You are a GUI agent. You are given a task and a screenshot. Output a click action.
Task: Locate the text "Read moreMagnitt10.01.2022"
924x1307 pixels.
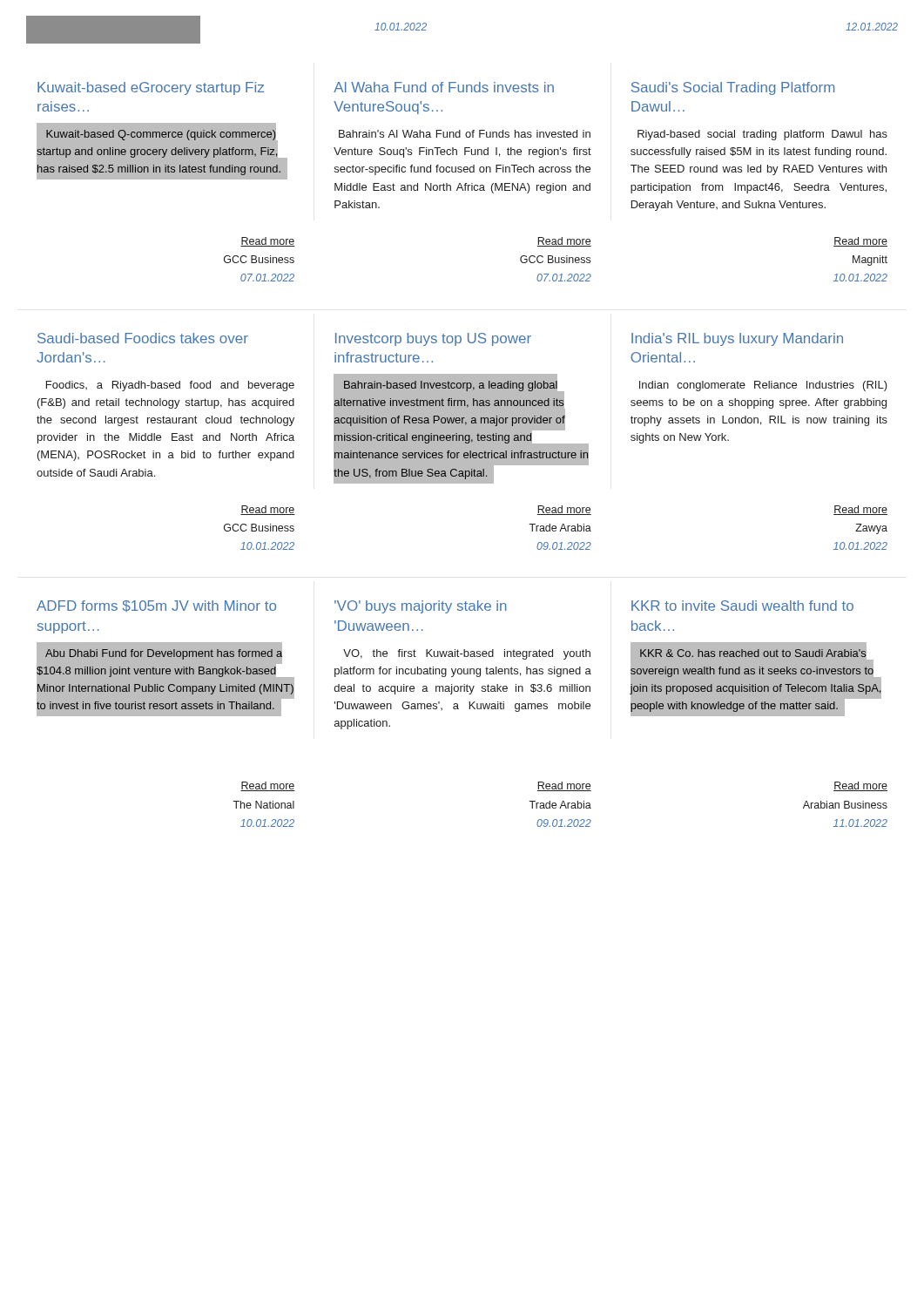[860, 260]
